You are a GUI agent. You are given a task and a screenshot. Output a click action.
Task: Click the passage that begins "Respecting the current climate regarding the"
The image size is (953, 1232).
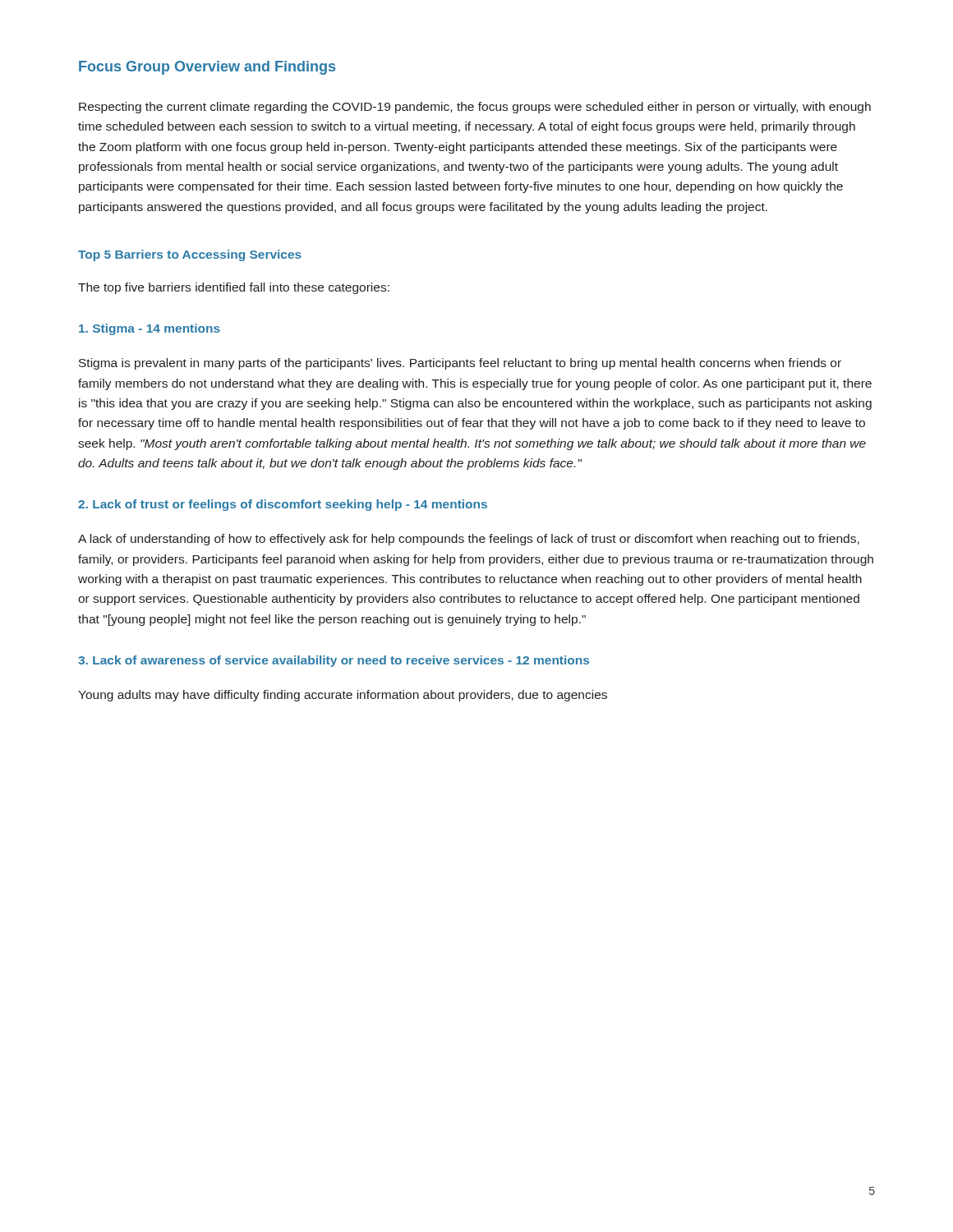point(475,156)
